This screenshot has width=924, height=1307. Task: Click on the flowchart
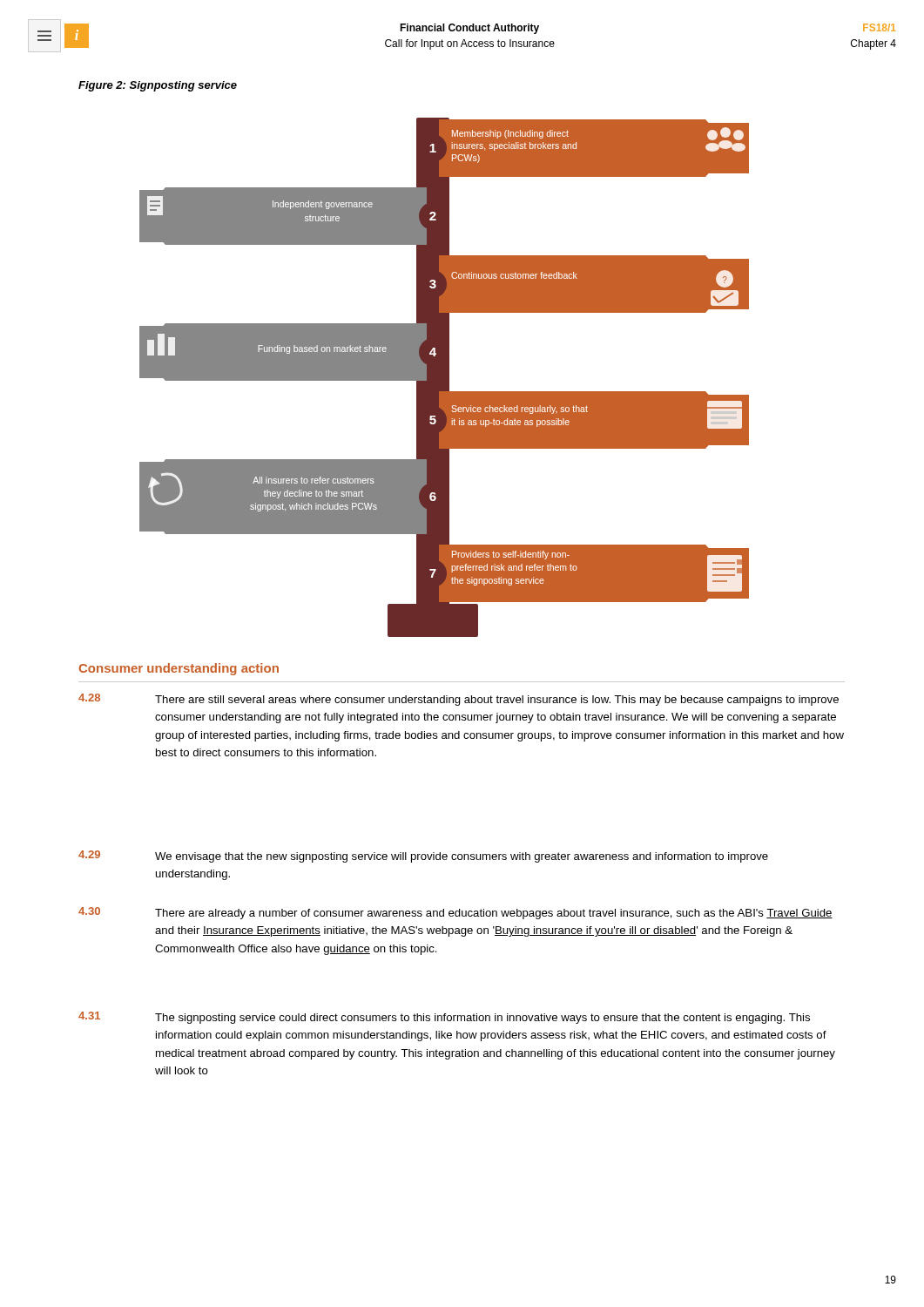pos(462,370)
